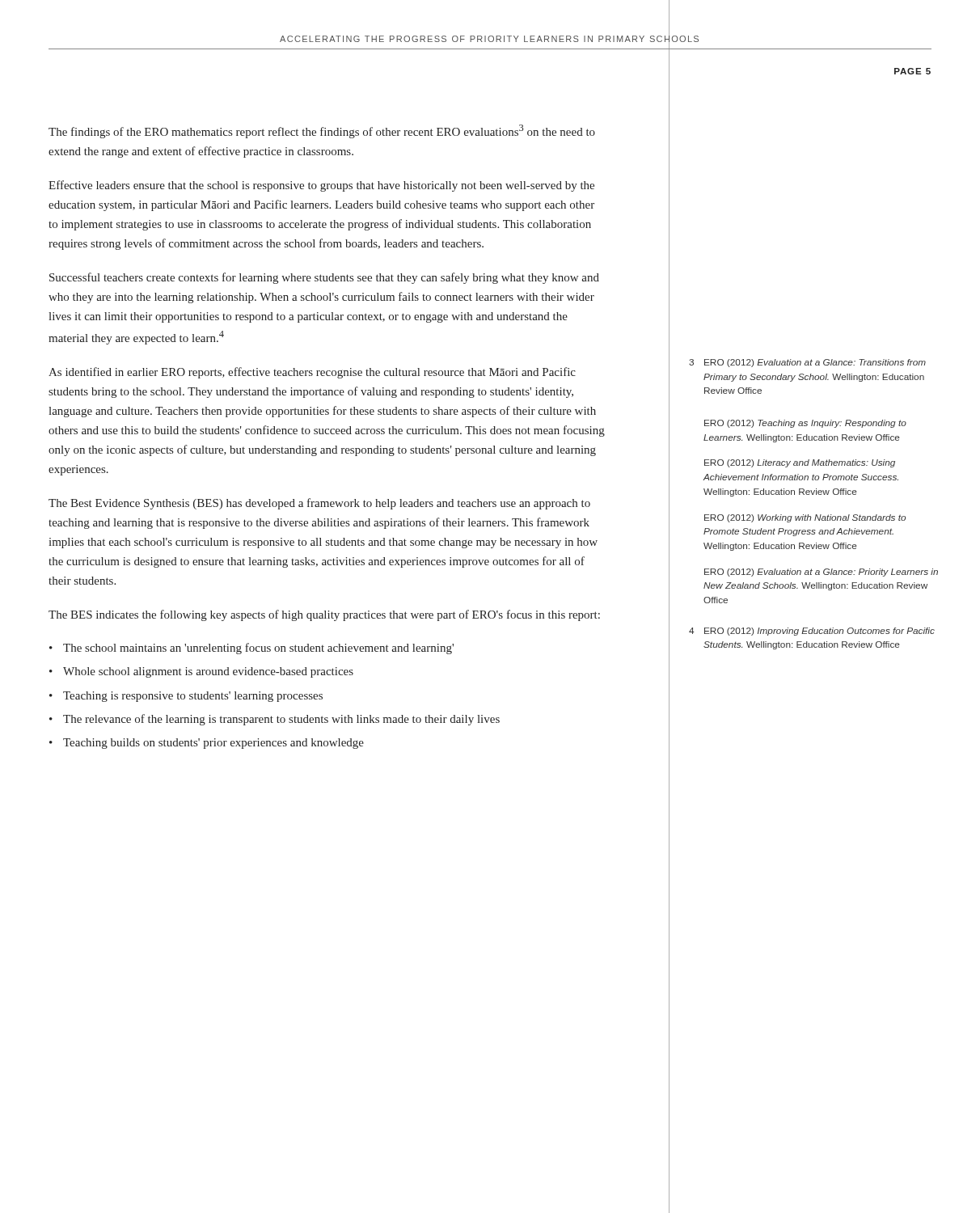Image resolution: width=980 pixels, height=1213 pixels.
Task: Find the block on this page that starts "ERO (2012) Evaluation at a Glance: Priority"
Action: tap(821, 586)
